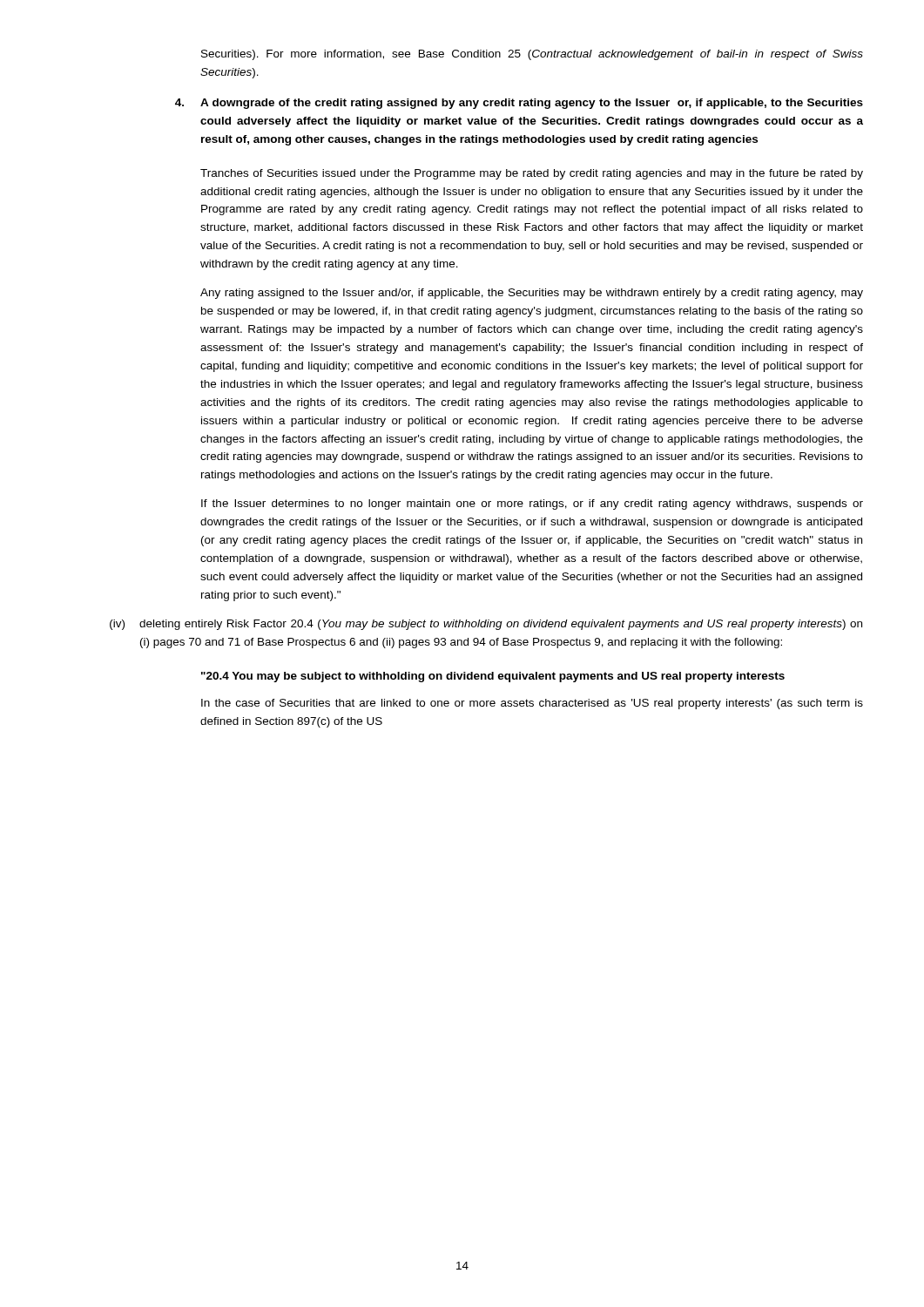Point to the section header beginning ""20.4 You may"

tap(493, 675)
